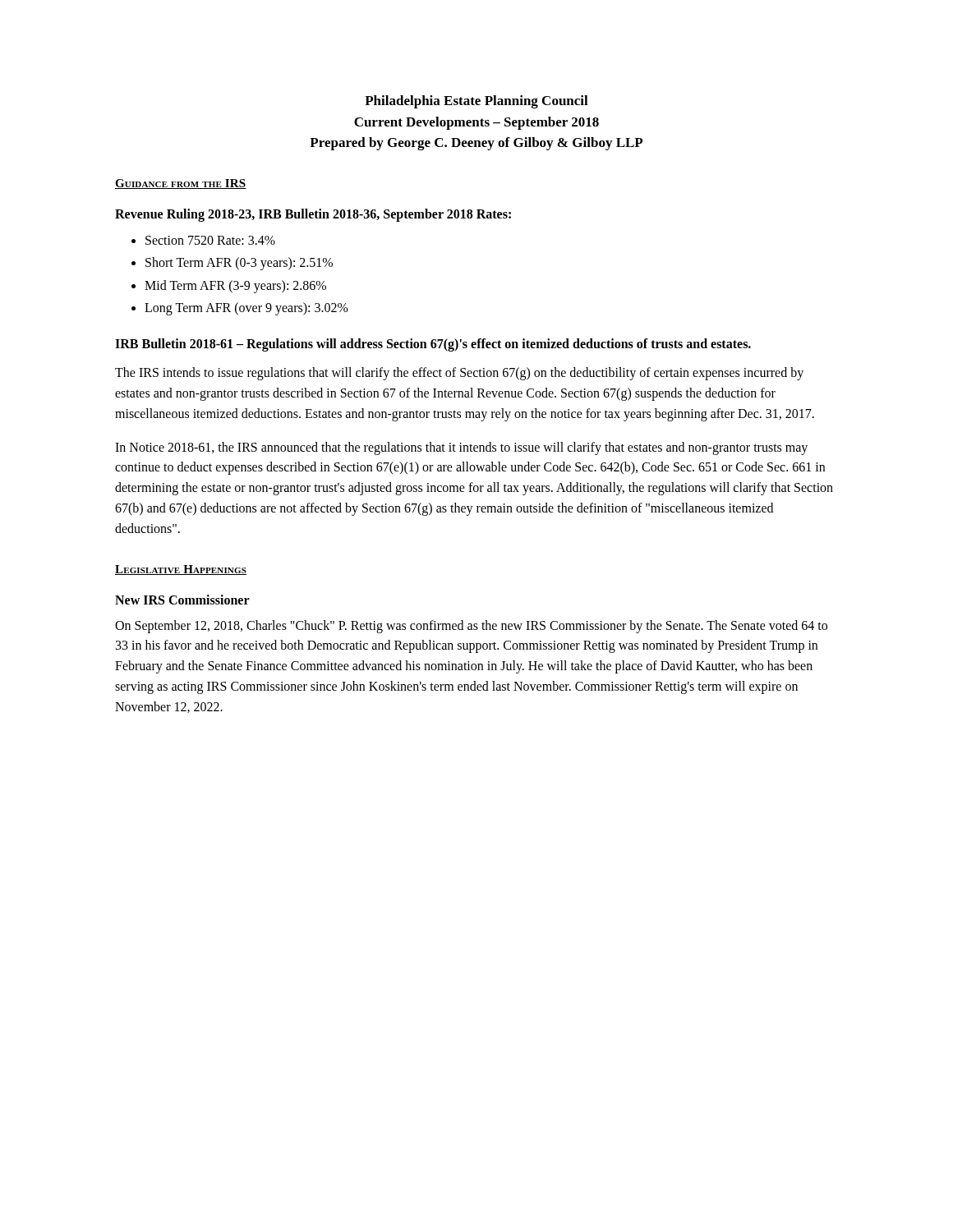
Task: Find the list item with the text "Section 7520 Rate: 3.4%"
Action: coord(203,240)
